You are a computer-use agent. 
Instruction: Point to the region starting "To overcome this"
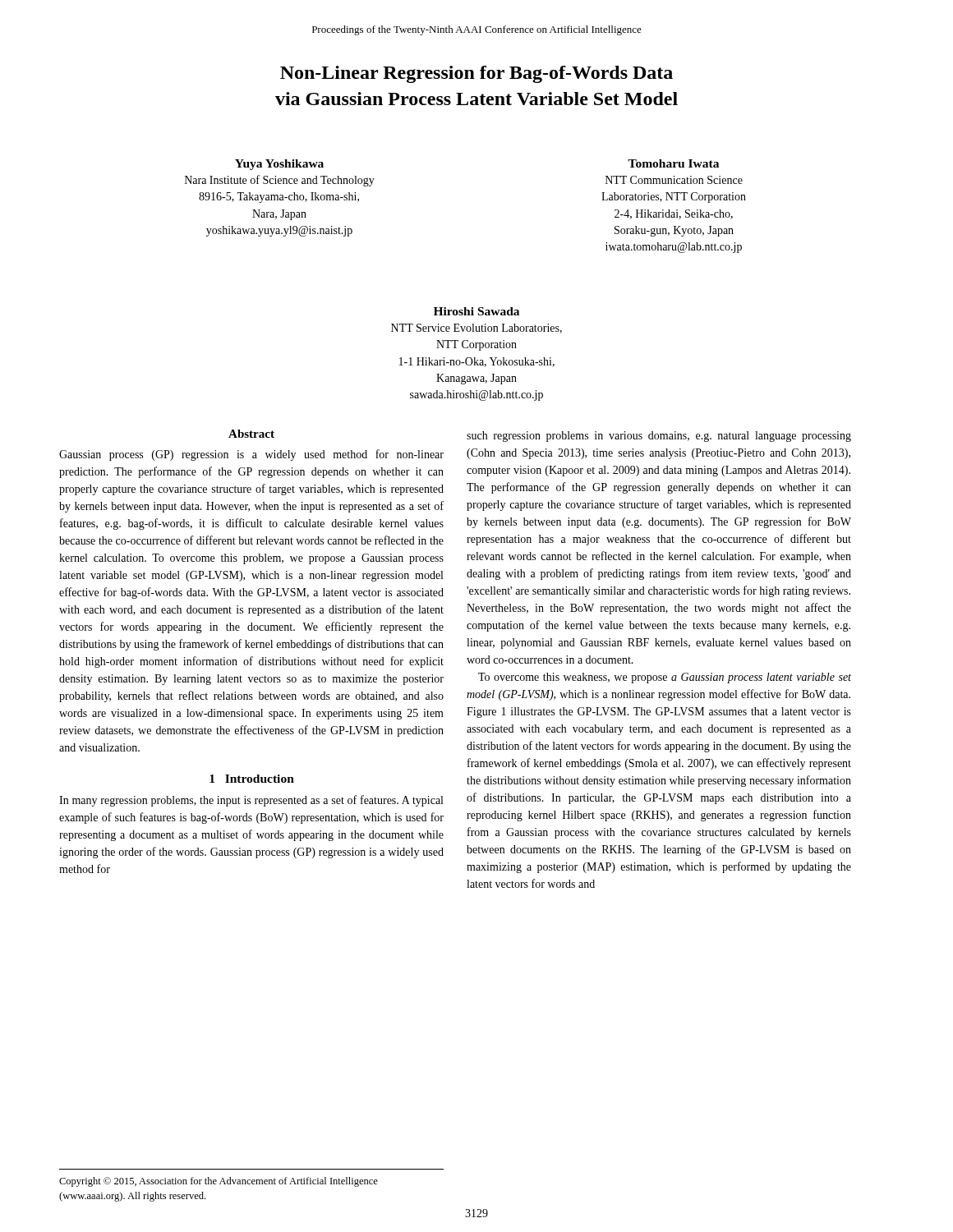[659, 781]
